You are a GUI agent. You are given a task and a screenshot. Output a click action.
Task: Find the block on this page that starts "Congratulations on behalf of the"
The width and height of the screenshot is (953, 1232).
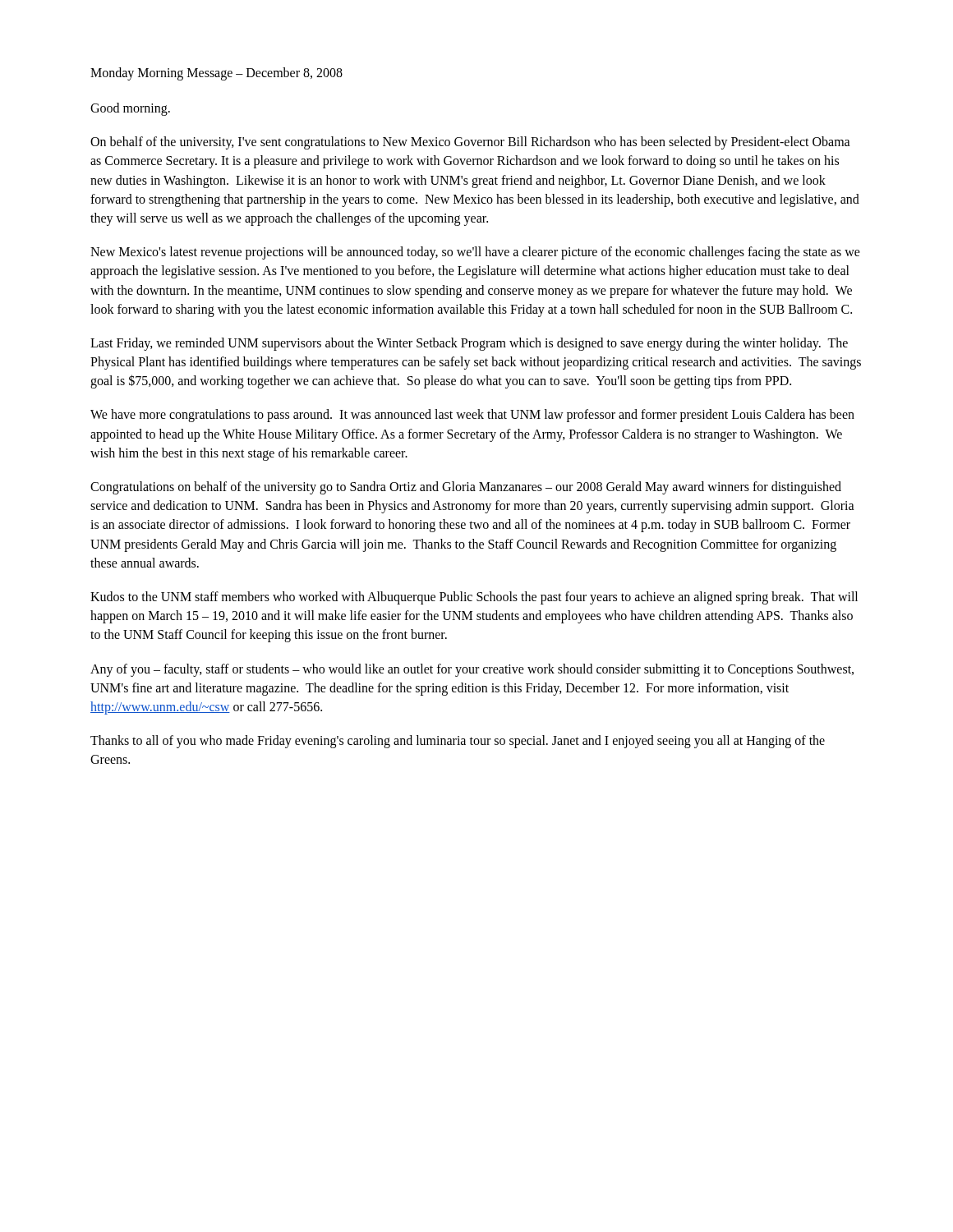click(x=472, y=525)
